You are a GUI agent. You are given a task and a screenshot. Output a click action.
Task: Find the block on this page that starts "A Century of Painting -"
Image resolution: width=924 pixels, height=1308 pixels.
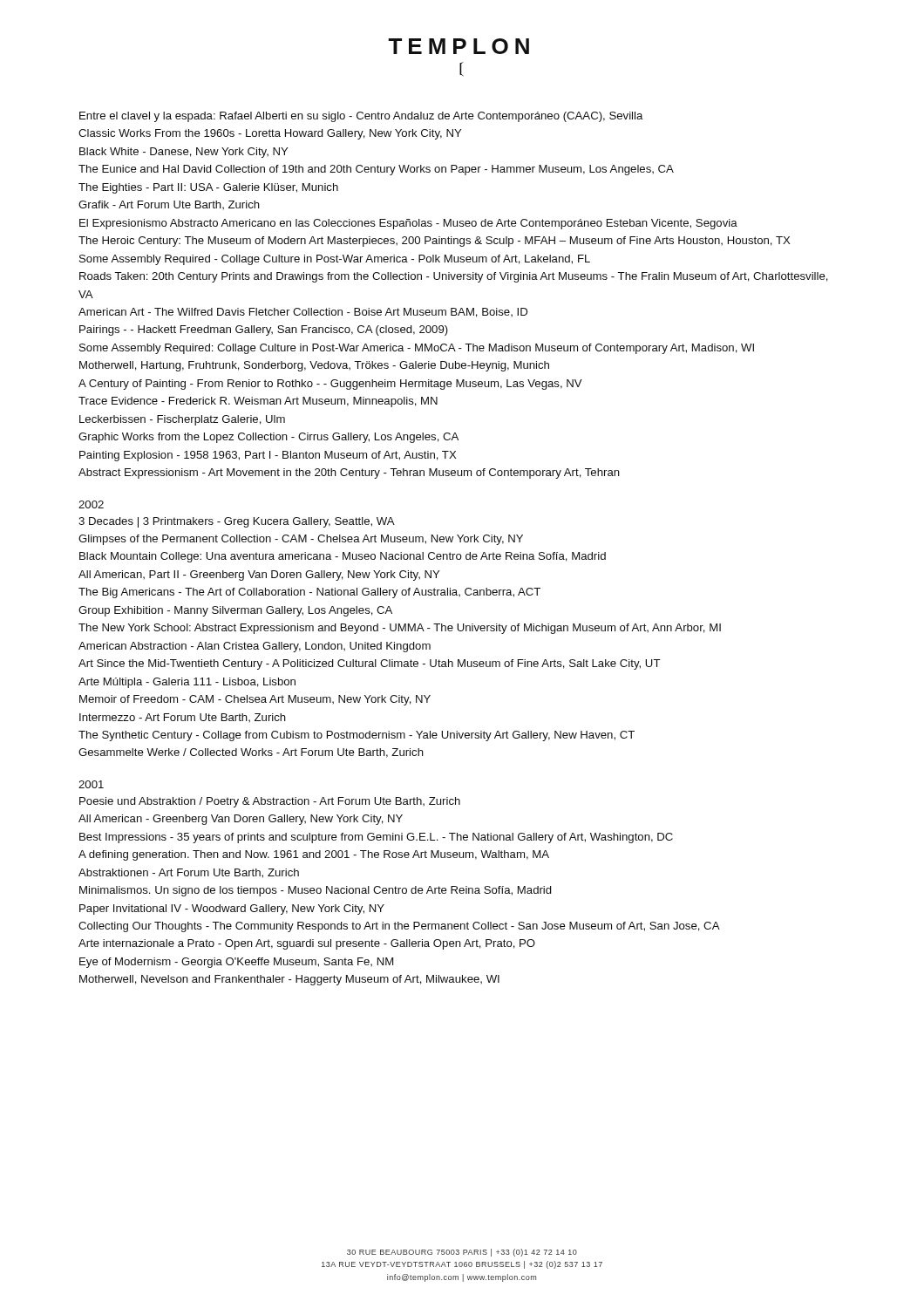tap(330, 383)
